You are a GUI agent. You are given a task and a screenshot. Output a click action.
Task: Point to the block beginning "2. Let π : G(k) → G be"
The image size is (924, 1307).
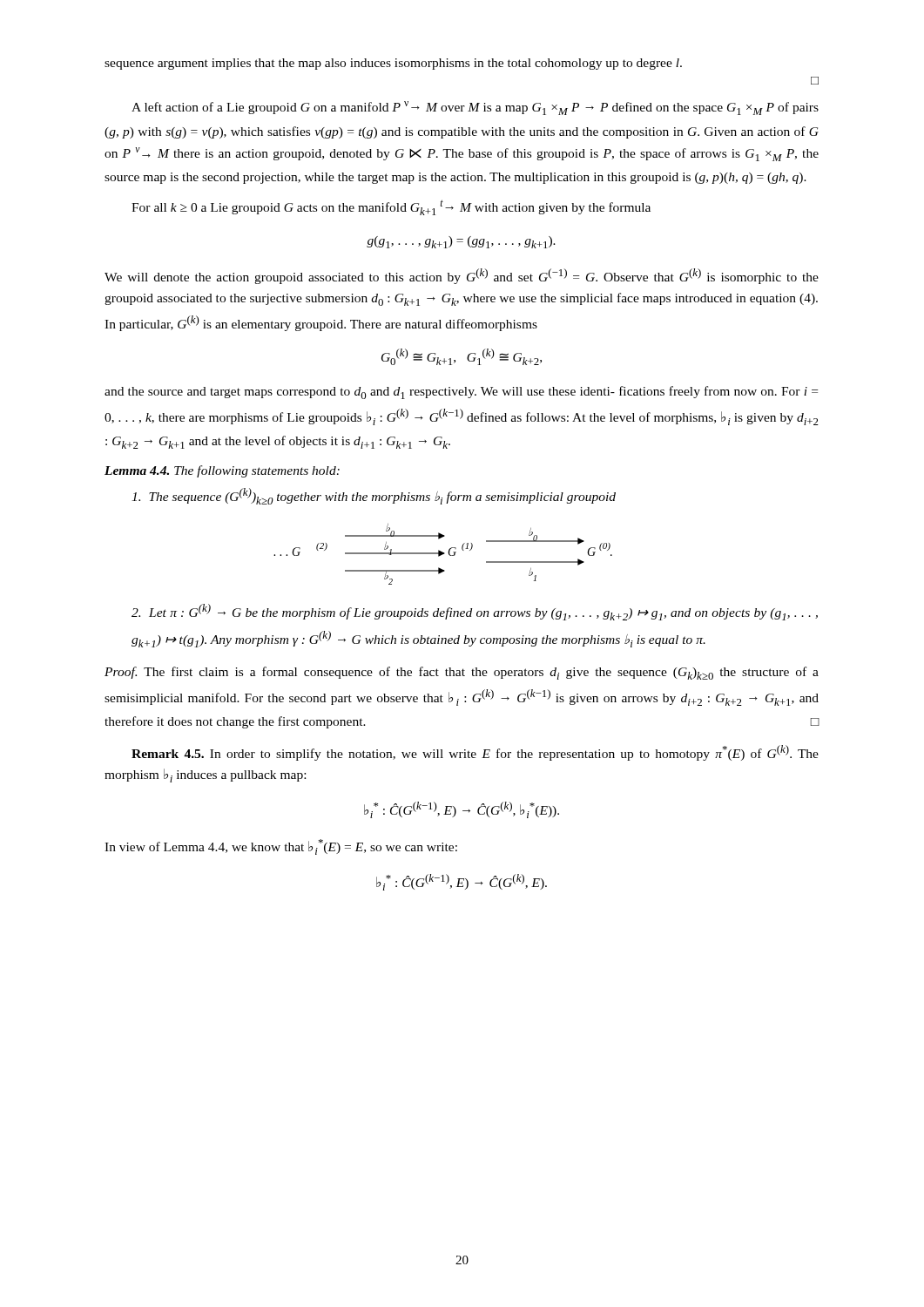coord(475,626)
